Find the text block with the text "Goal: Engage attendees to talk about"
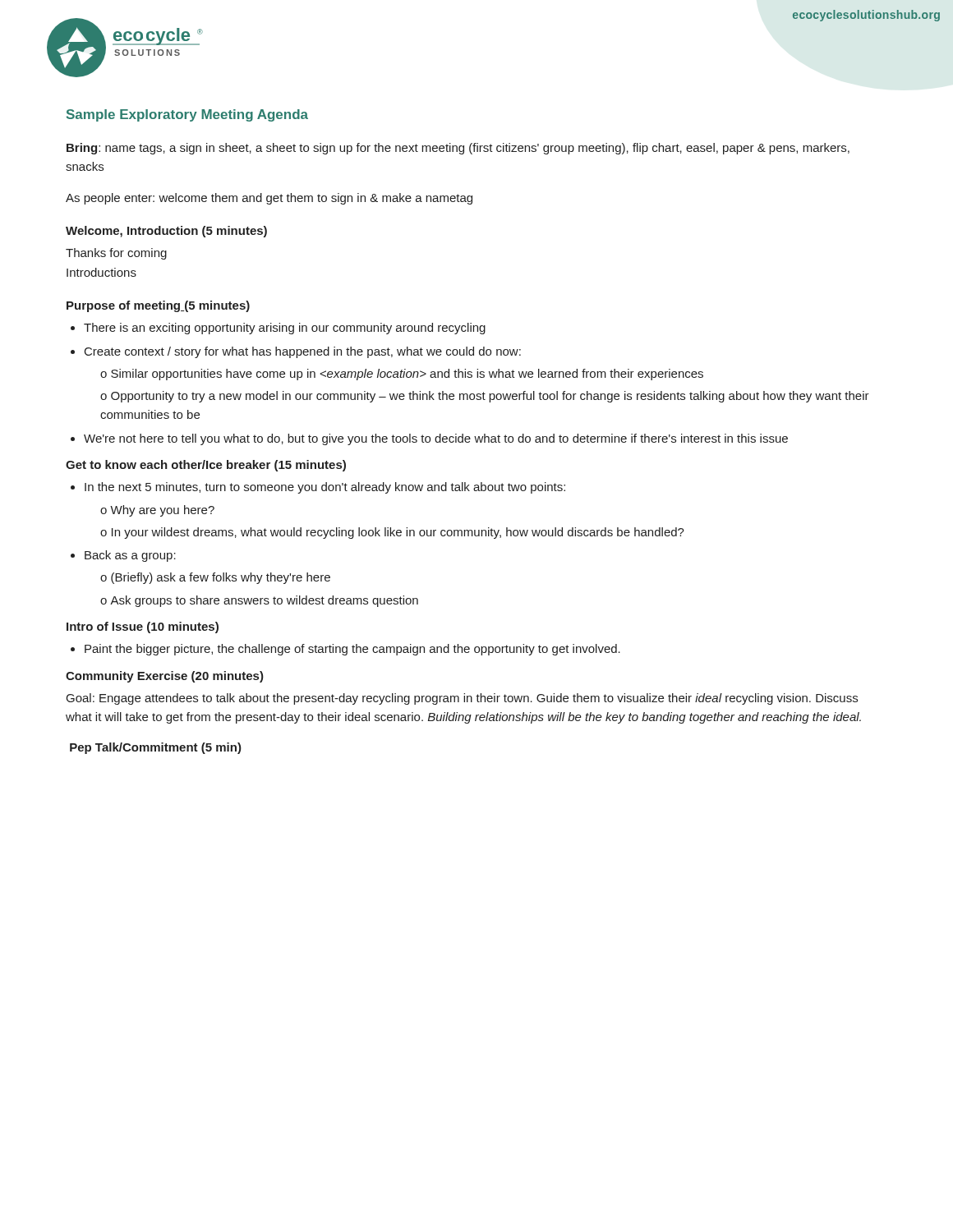The height and width of the screenshot is (1232, 953). click(x=464, y=707)
